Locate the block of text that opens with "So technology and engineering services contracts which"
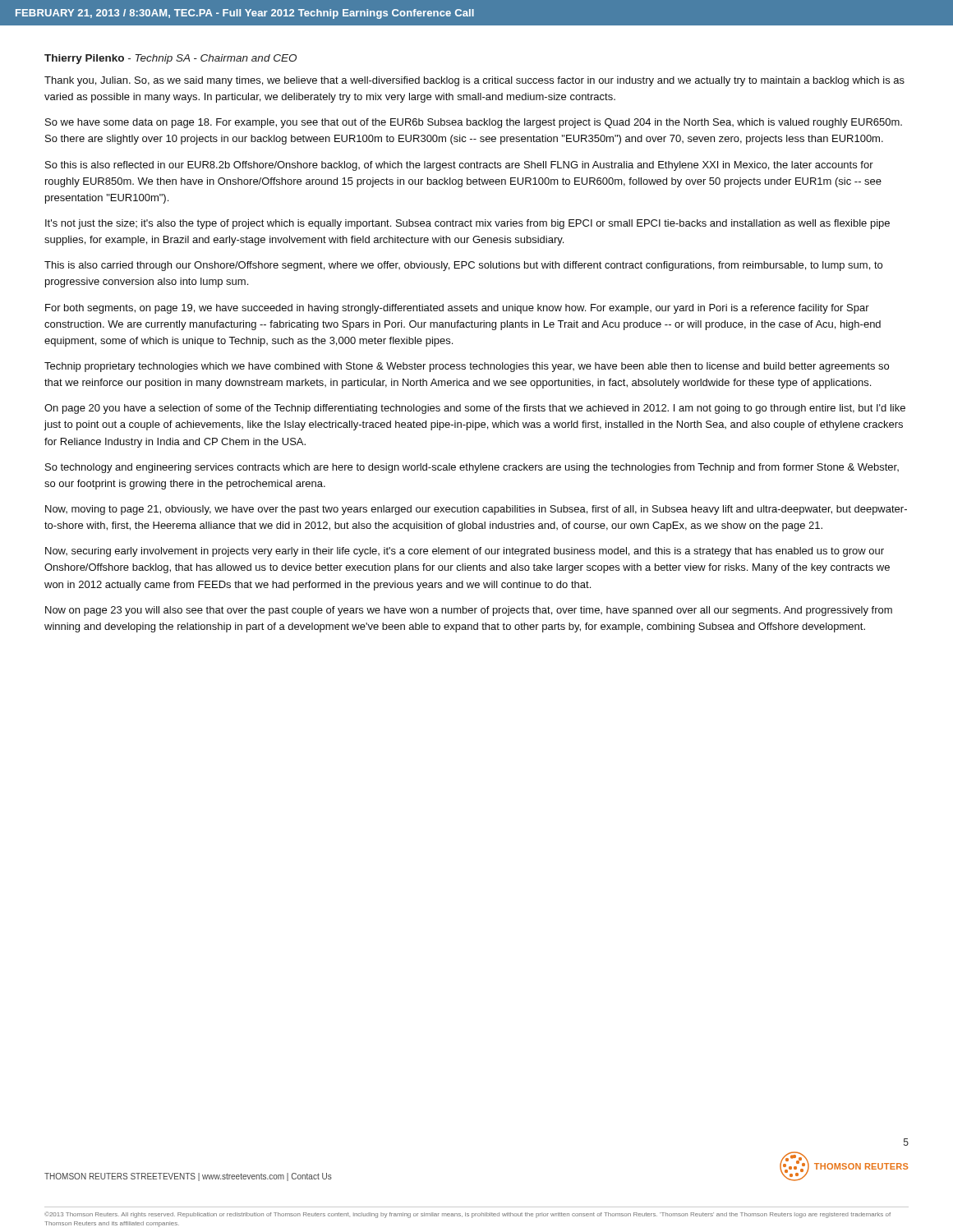 pos(472,475)
